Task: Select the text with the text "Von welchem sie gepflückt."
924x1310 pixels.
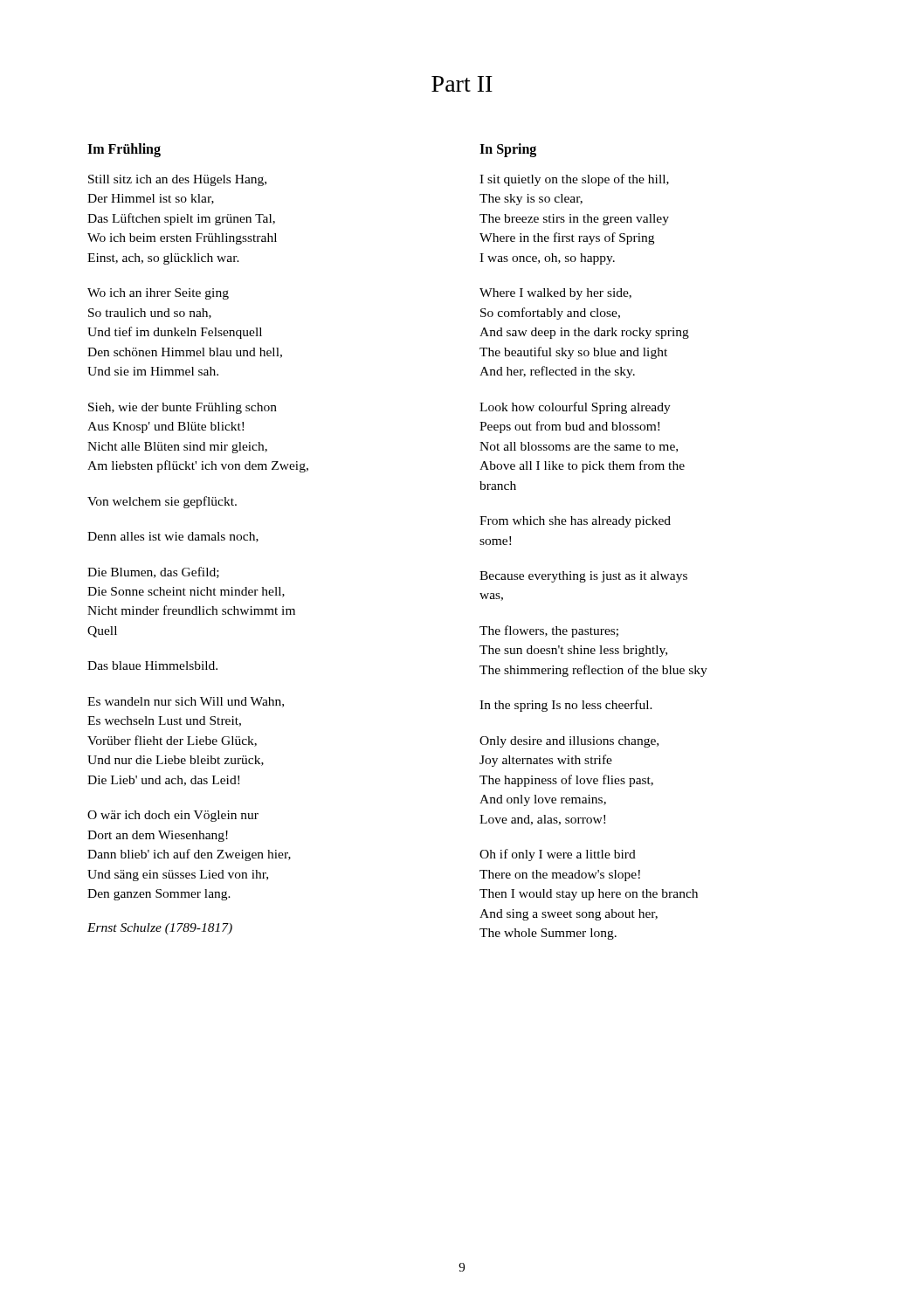Action: (x=162, y=502)
